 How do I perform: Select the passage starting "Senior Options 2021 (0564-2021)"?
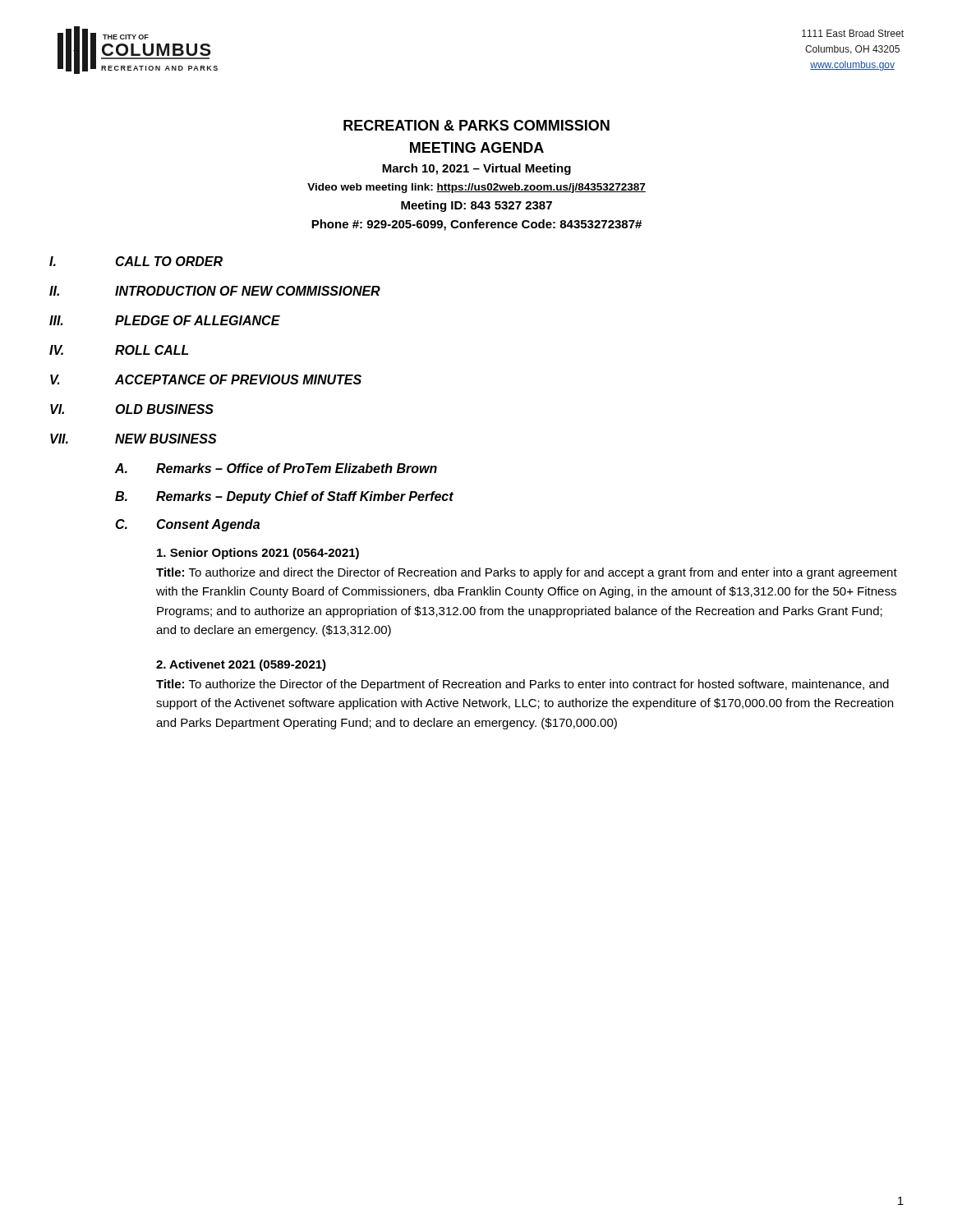pyautogui.click(x=530, y=592)
